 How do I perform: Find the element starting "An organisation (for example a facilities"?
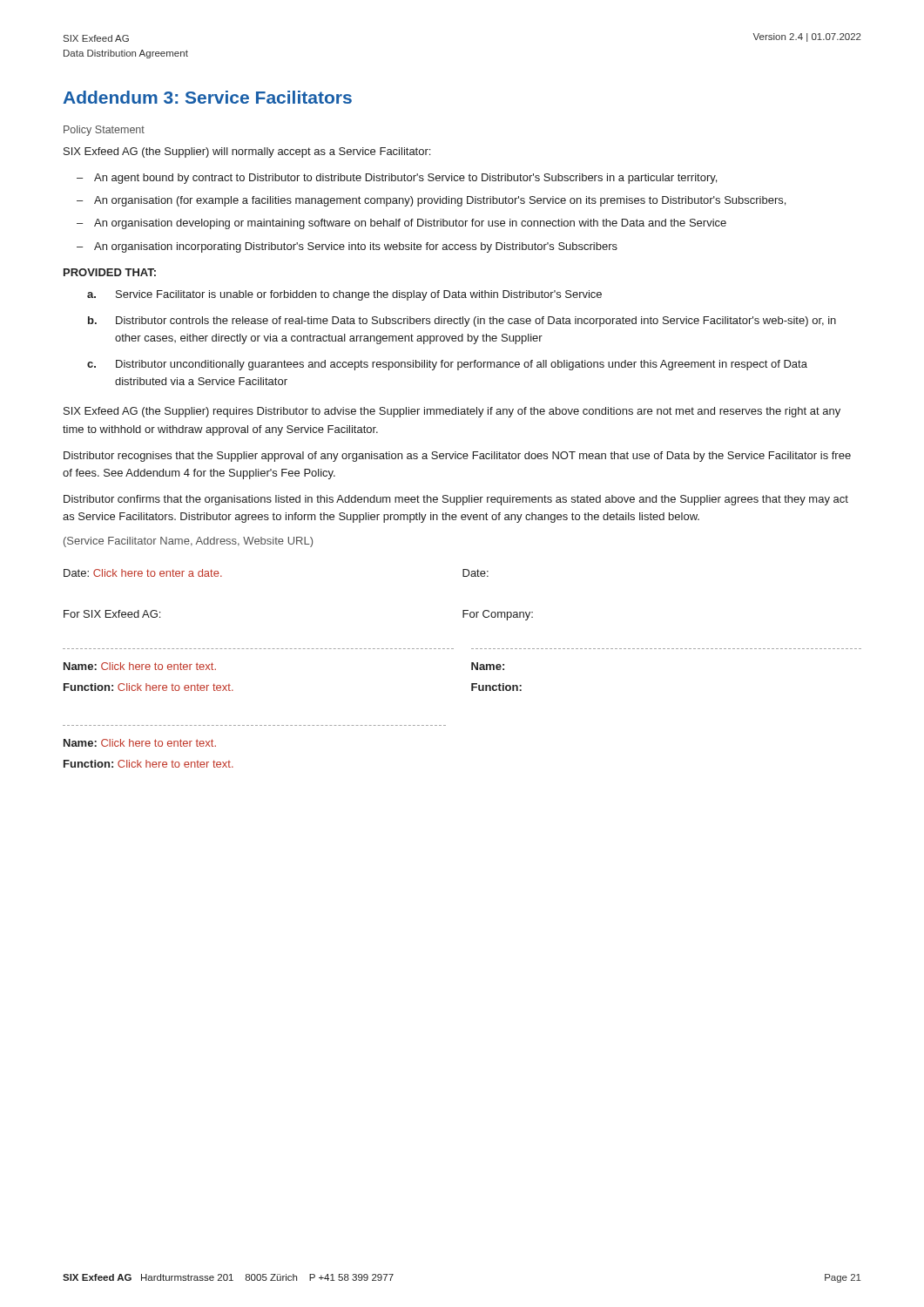point(440,200)
